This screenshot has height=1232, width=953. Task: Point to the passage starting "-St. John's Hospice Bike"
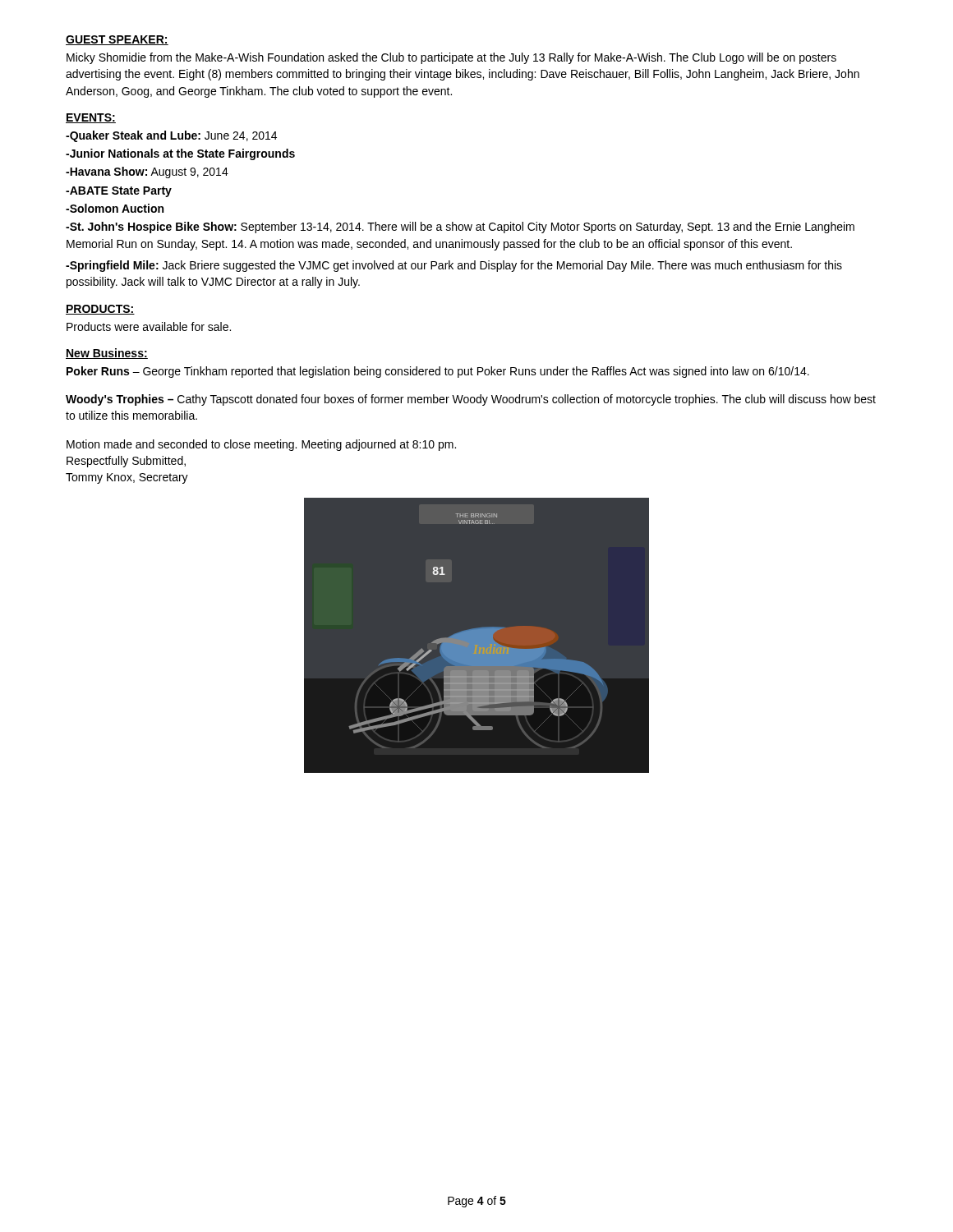click(x=460, y=235)
